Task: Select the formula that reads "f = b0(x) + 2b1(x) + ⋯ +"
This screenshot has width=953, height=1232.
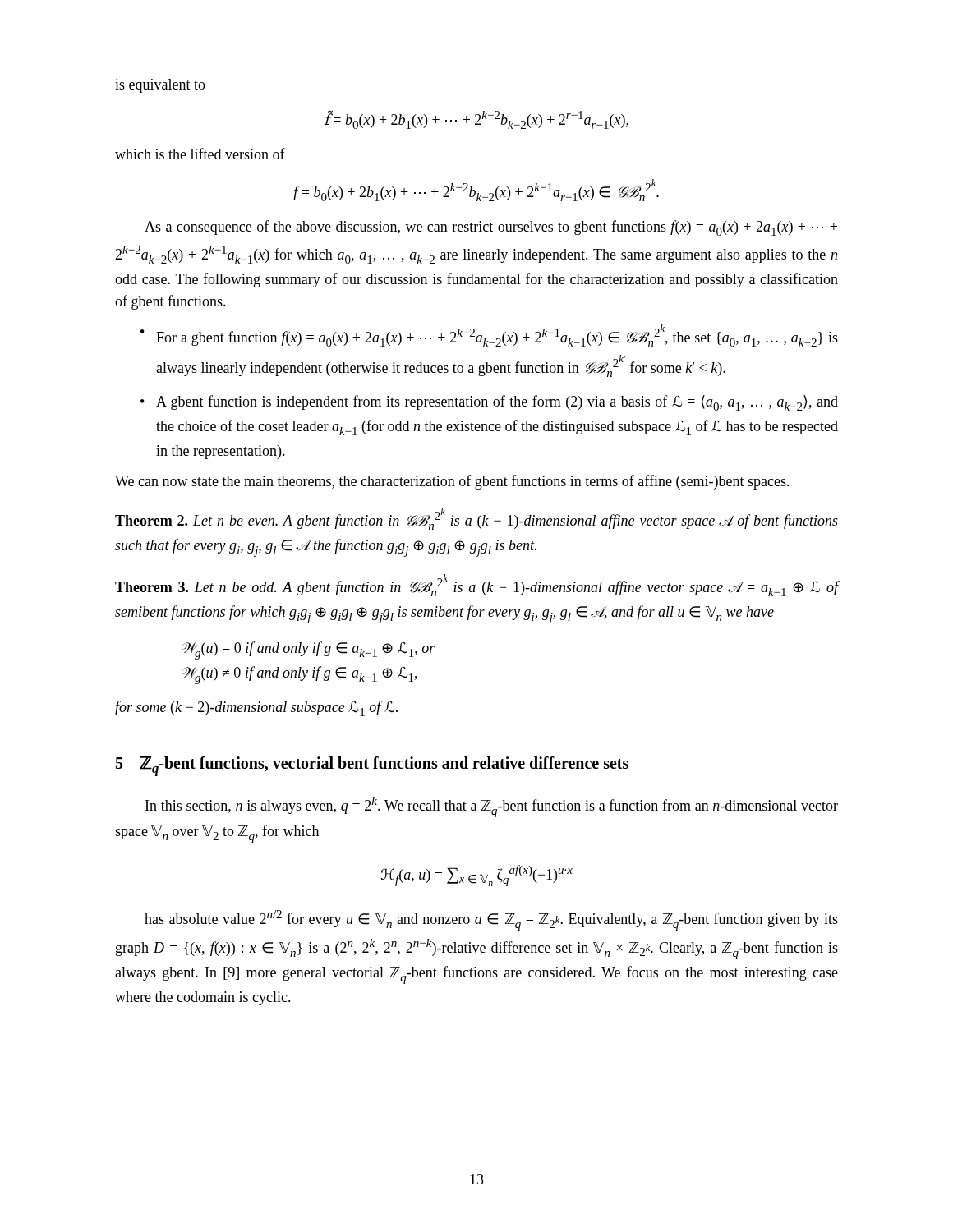Action: [x=476, y=190]
